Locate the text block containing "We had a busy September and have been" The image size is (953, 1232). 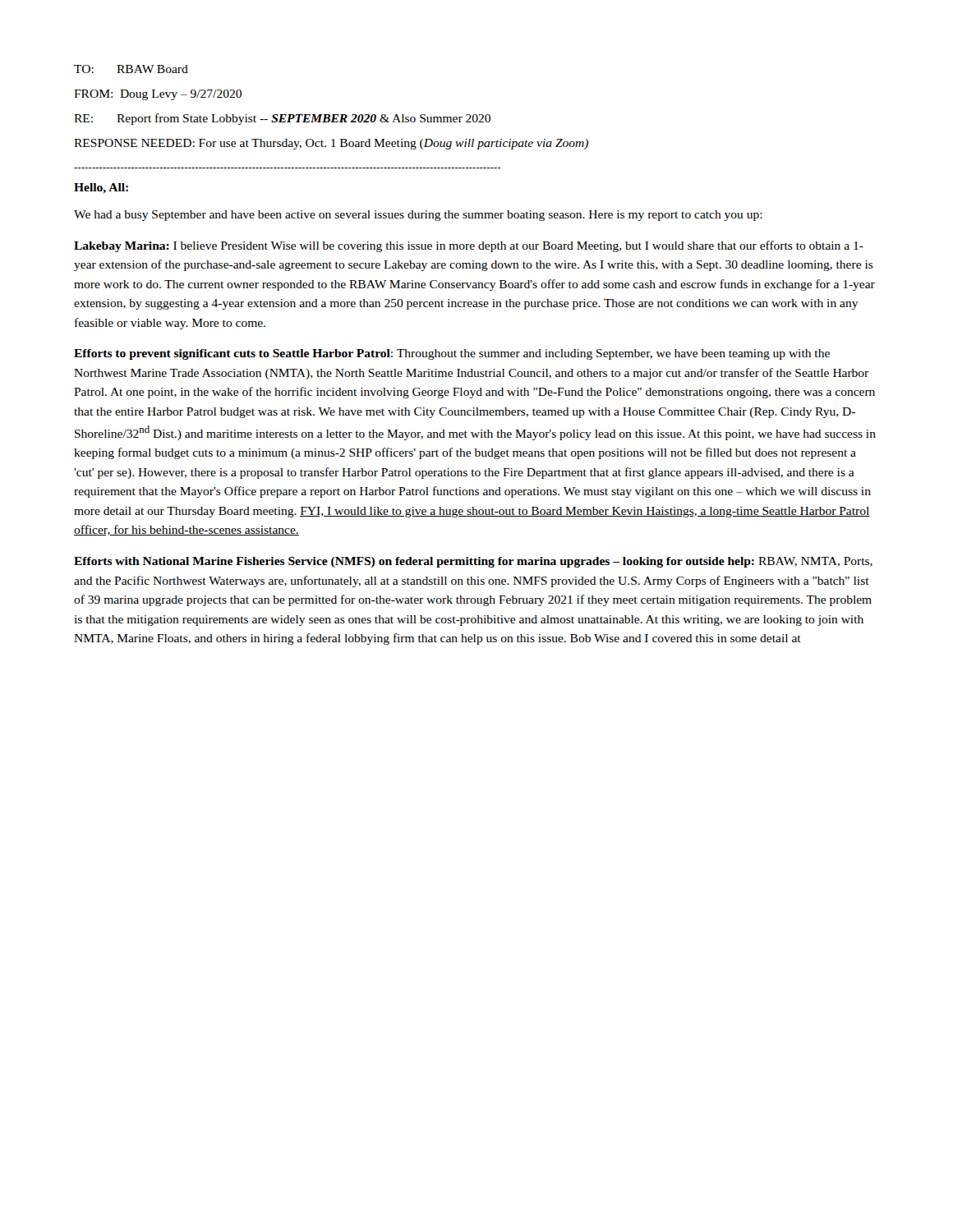[x=476, y=214]
